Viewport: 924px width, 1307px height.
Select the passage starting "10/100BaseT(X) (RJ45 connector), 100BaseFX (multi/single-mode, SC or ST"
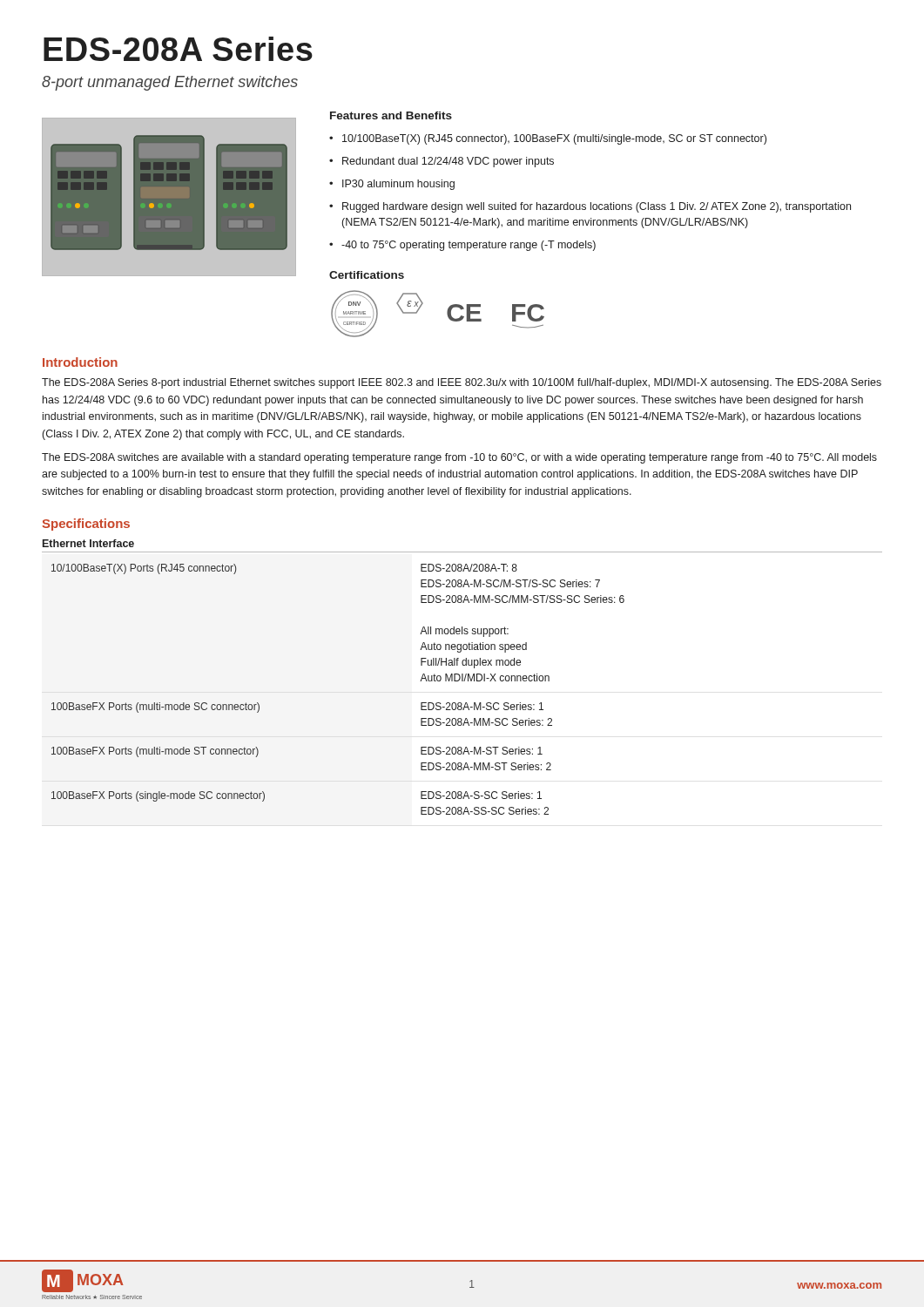[554, 138]
